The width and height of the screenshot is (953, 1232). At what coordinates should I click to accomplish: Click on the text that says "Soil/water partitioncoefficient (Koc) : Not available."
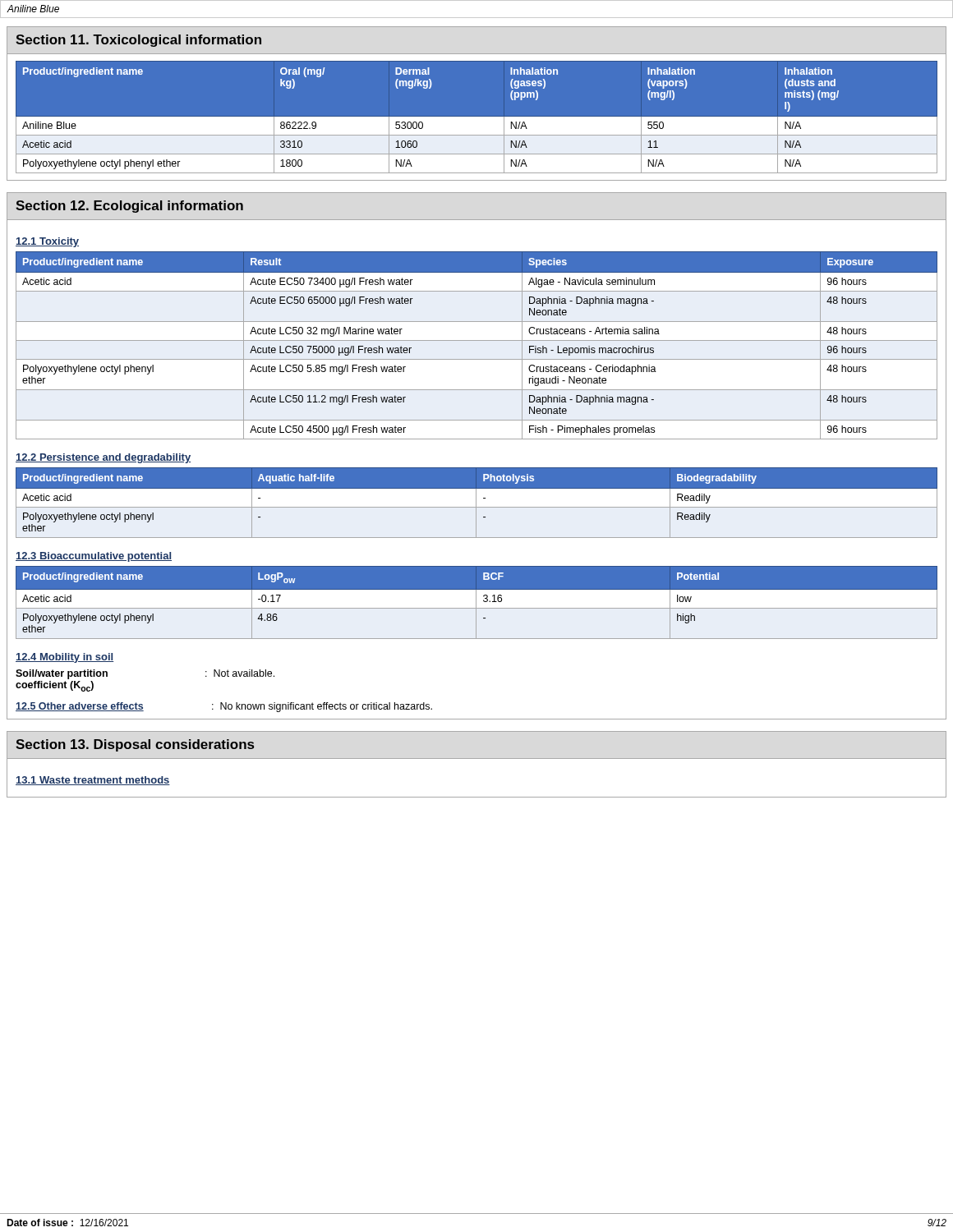62,674
